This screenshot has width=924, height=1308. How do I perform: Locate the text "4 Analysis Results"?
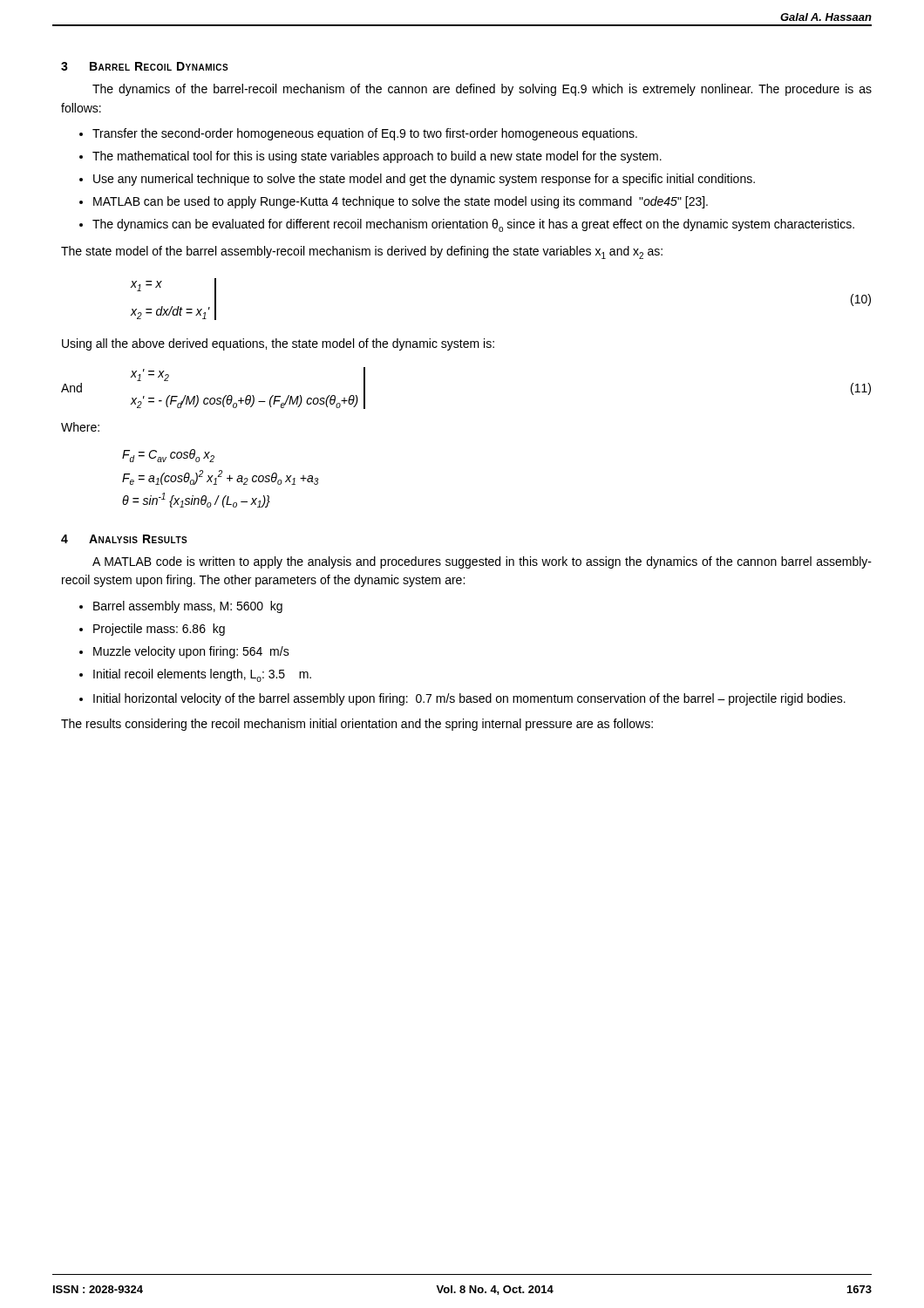coord(124,539)
